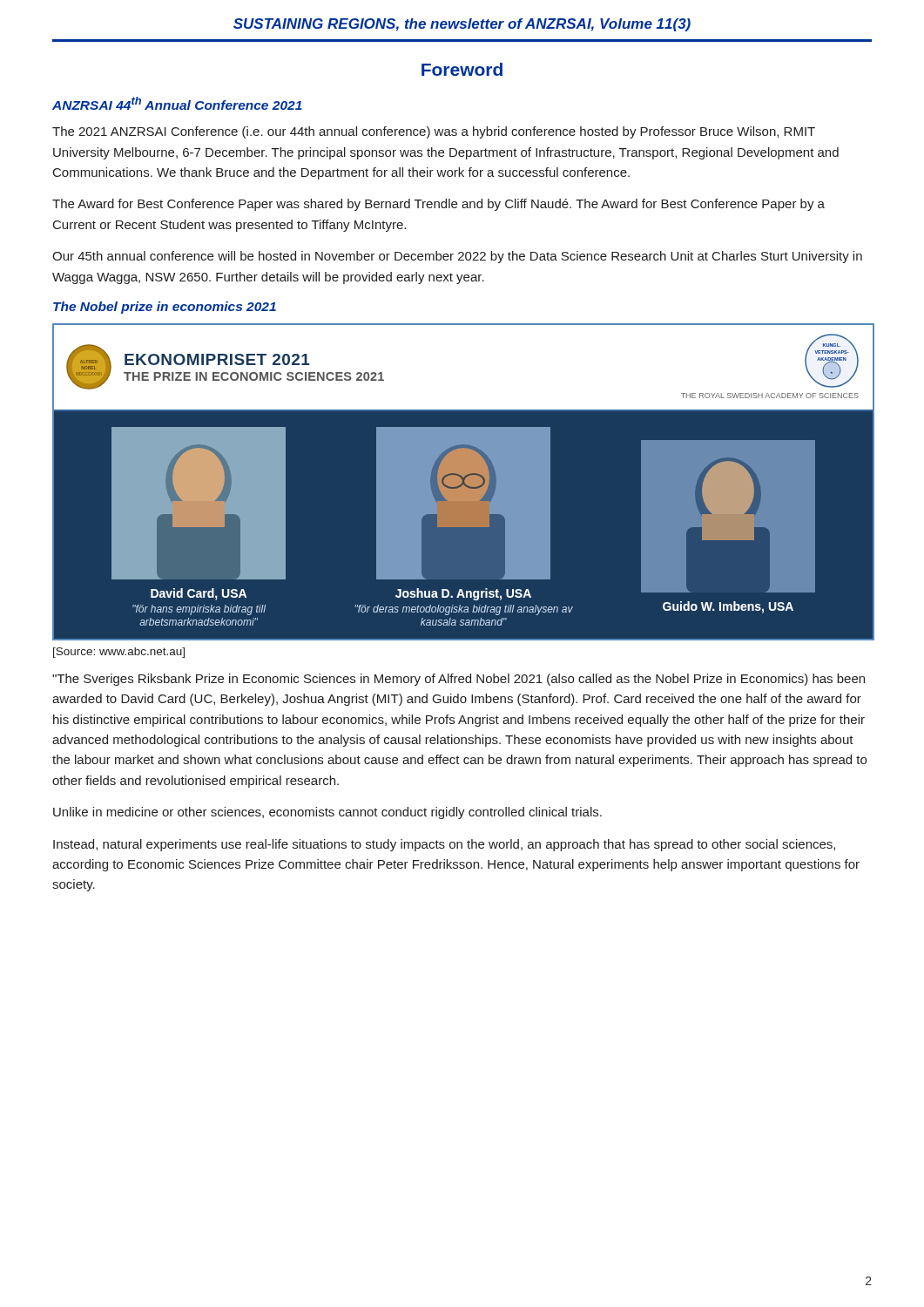The height and width of the screenshot is (1307, 924).
Task: Click on the region starting ""The Sveriges Riksbank Prize in"
Action: click(460, 729)
